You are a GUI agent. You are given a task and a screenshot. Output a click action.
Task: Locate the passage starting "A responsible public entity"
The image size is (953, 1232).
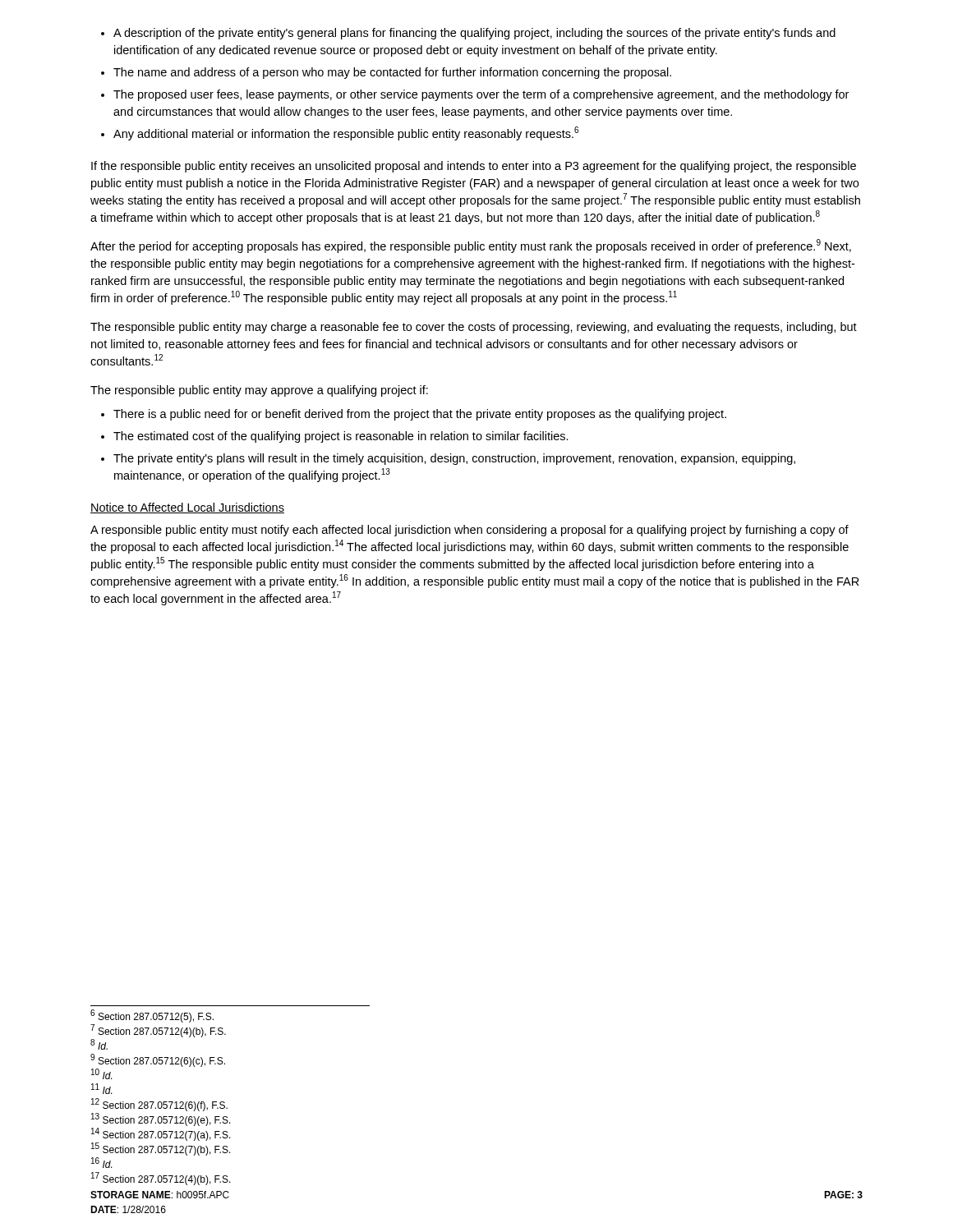pyautogui.click(x=476, y=565)
